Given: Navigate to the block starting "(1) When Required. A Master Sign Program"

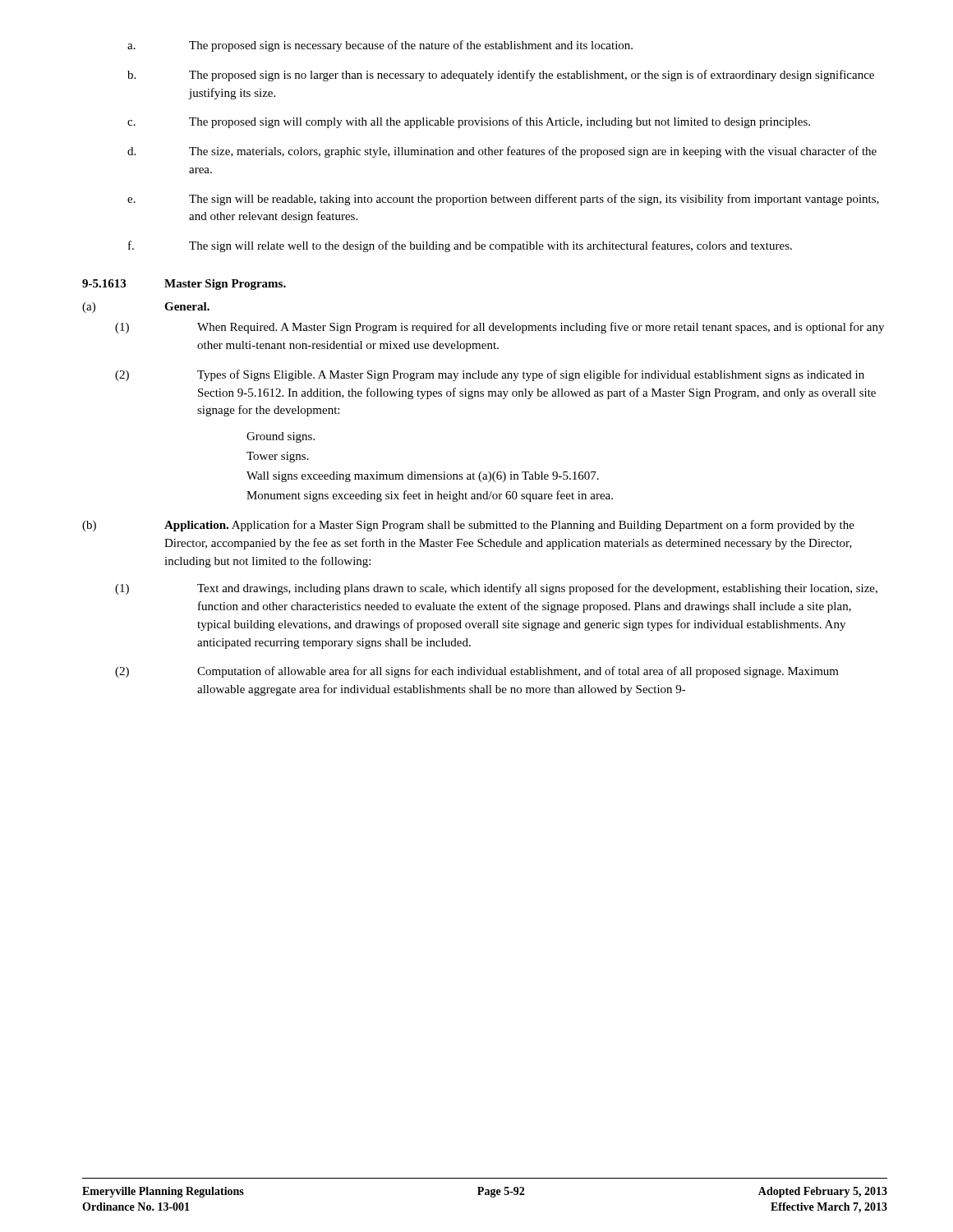Looking at the screenshot, I should (485, 337).
